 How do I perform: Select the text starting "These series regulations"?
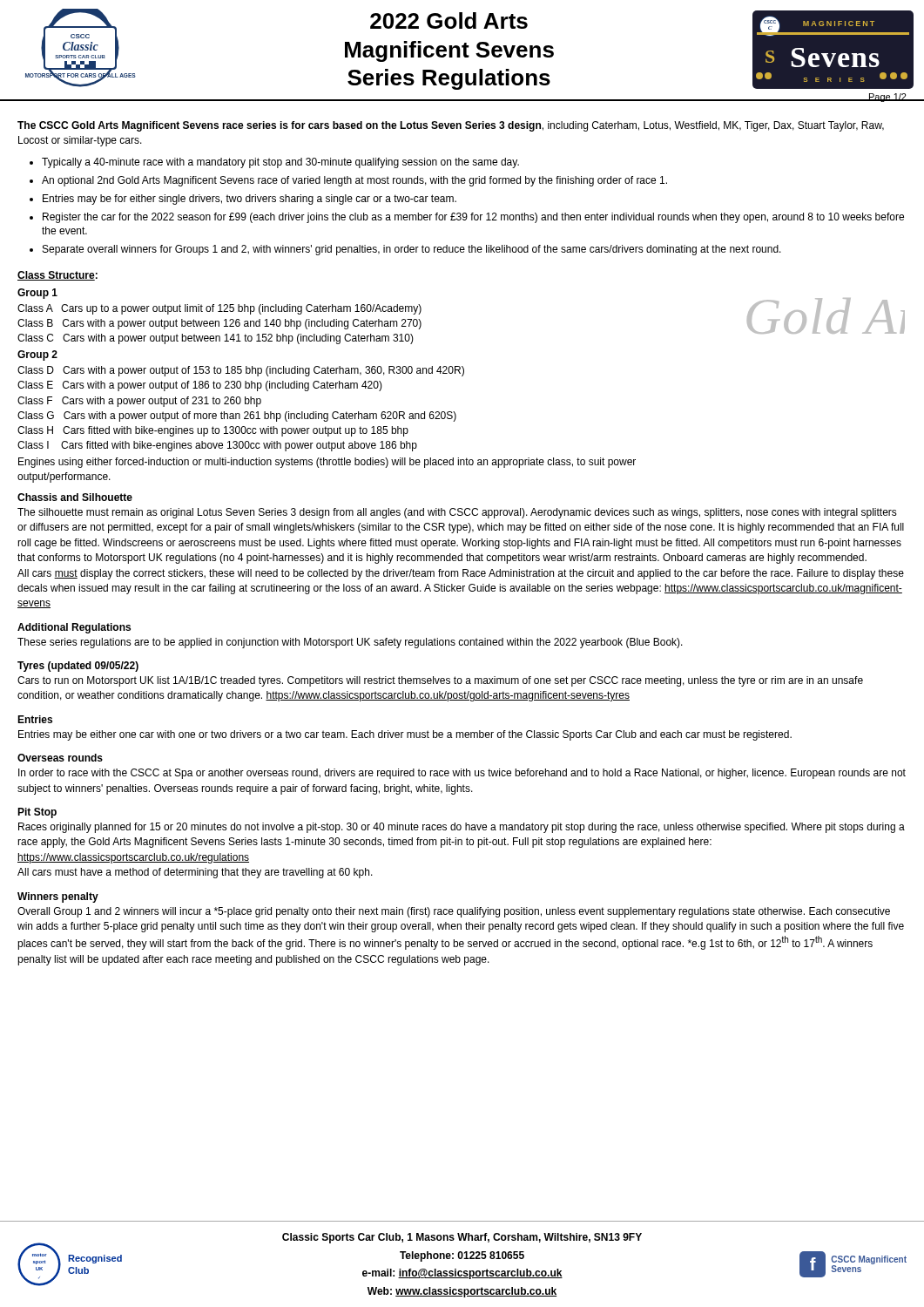coord(350,642)
